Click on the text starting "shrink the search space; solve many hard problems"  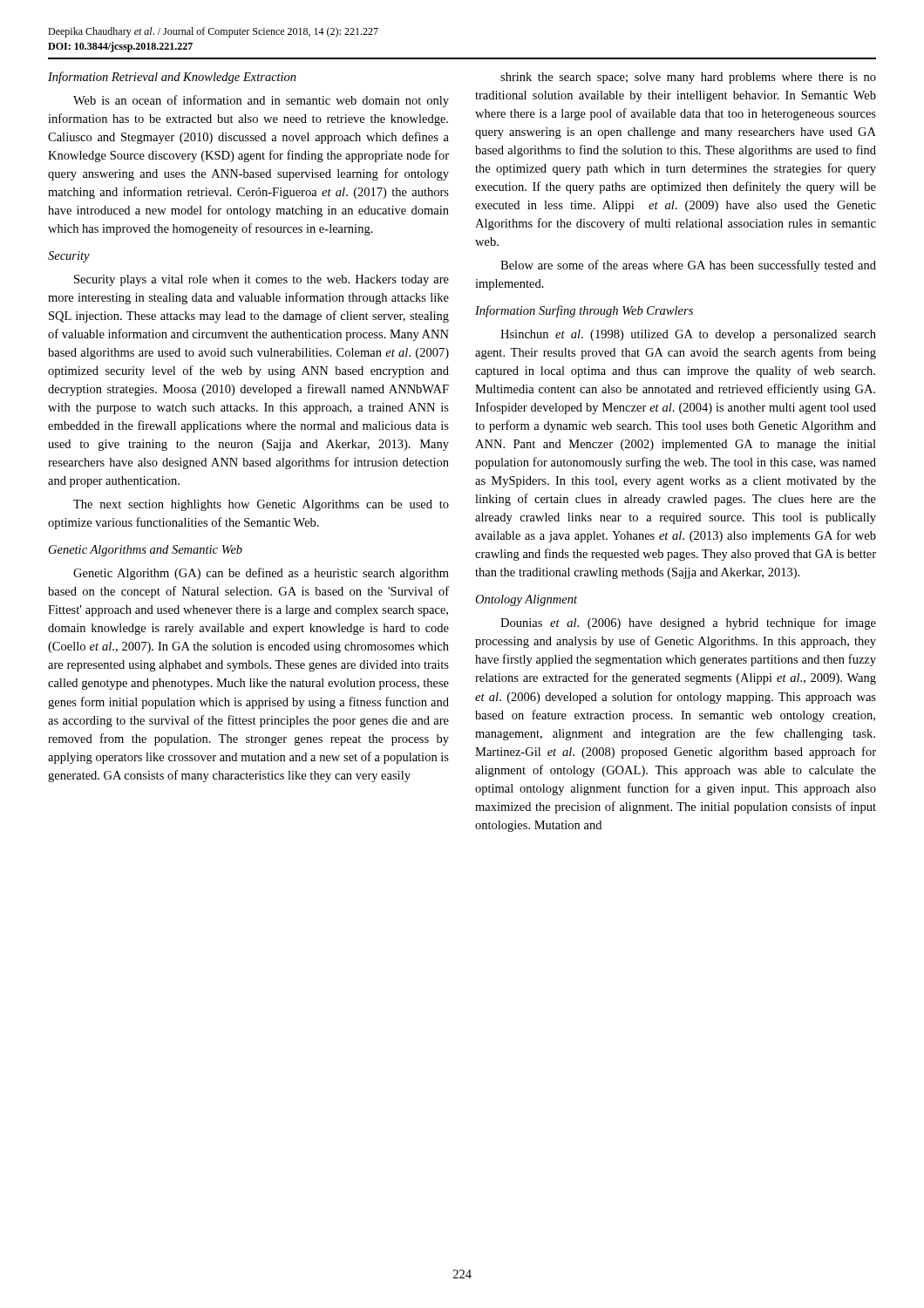676,159
